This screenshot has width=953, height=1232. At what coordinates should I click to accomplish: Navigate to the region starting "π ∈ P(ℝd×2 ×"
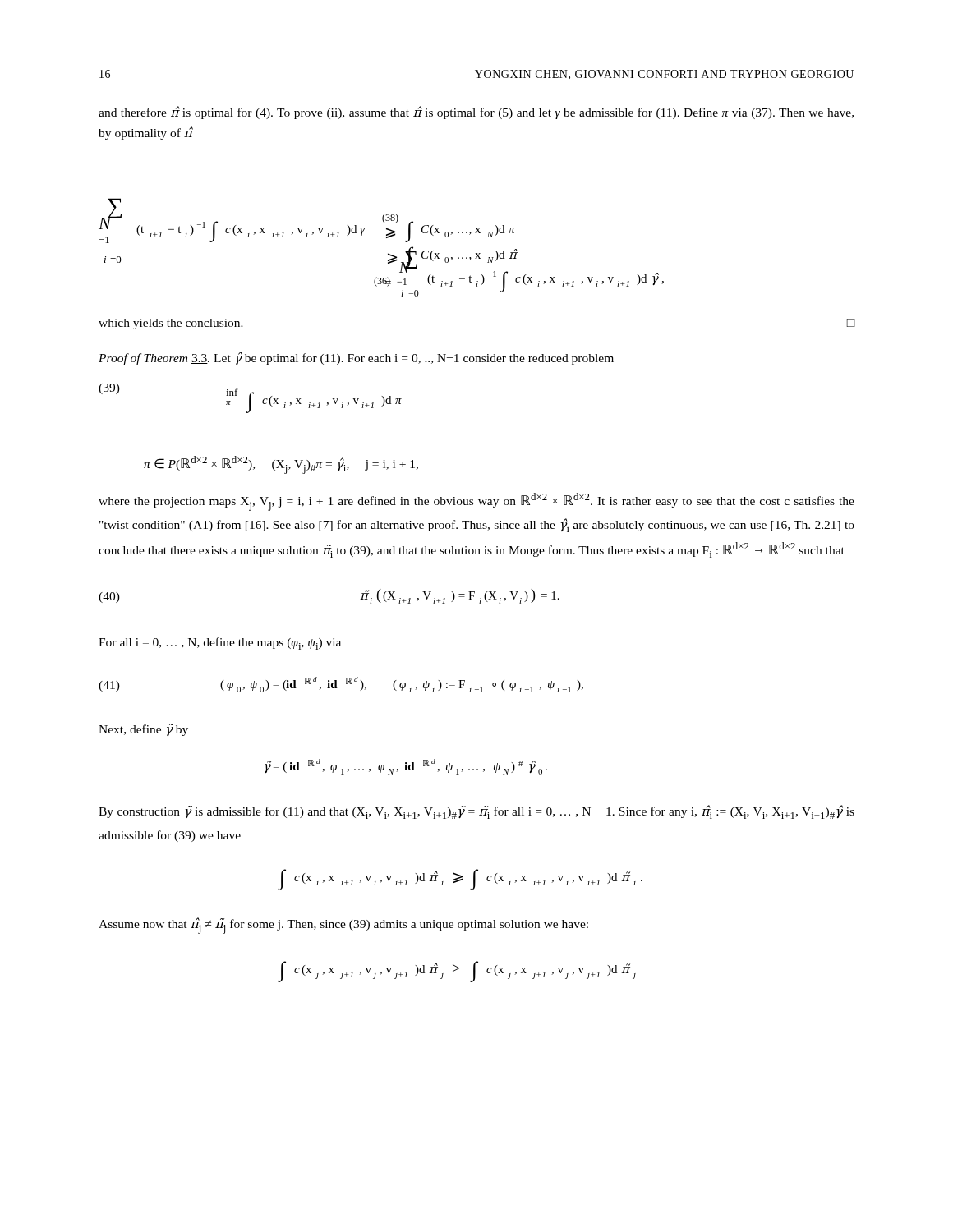tap(281, 464)
